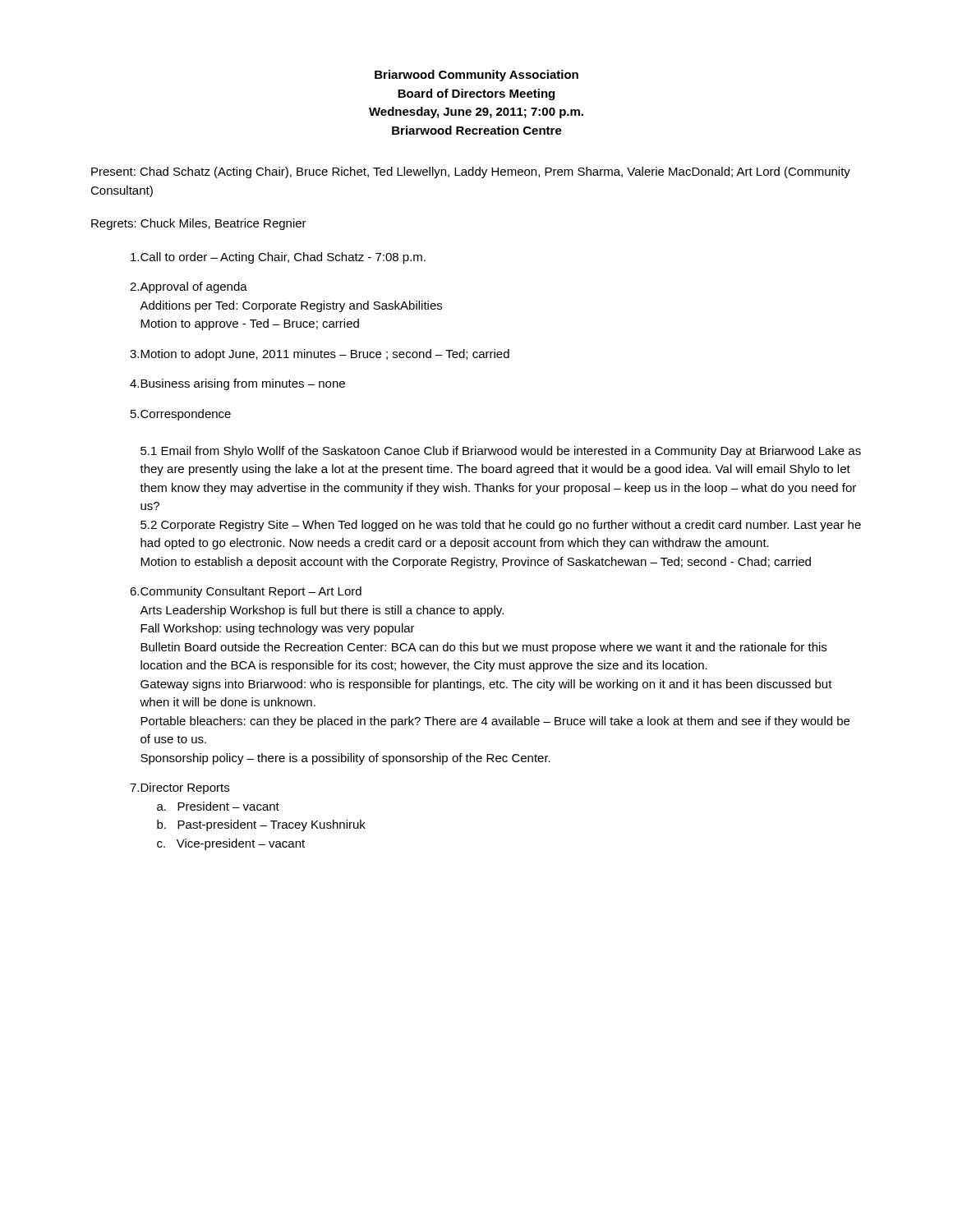953x1232 pixels.
Task: Locate the element starting "5. Correspondence 5.1 Email from Shylo Wollf"
Action: coord(476,488)
